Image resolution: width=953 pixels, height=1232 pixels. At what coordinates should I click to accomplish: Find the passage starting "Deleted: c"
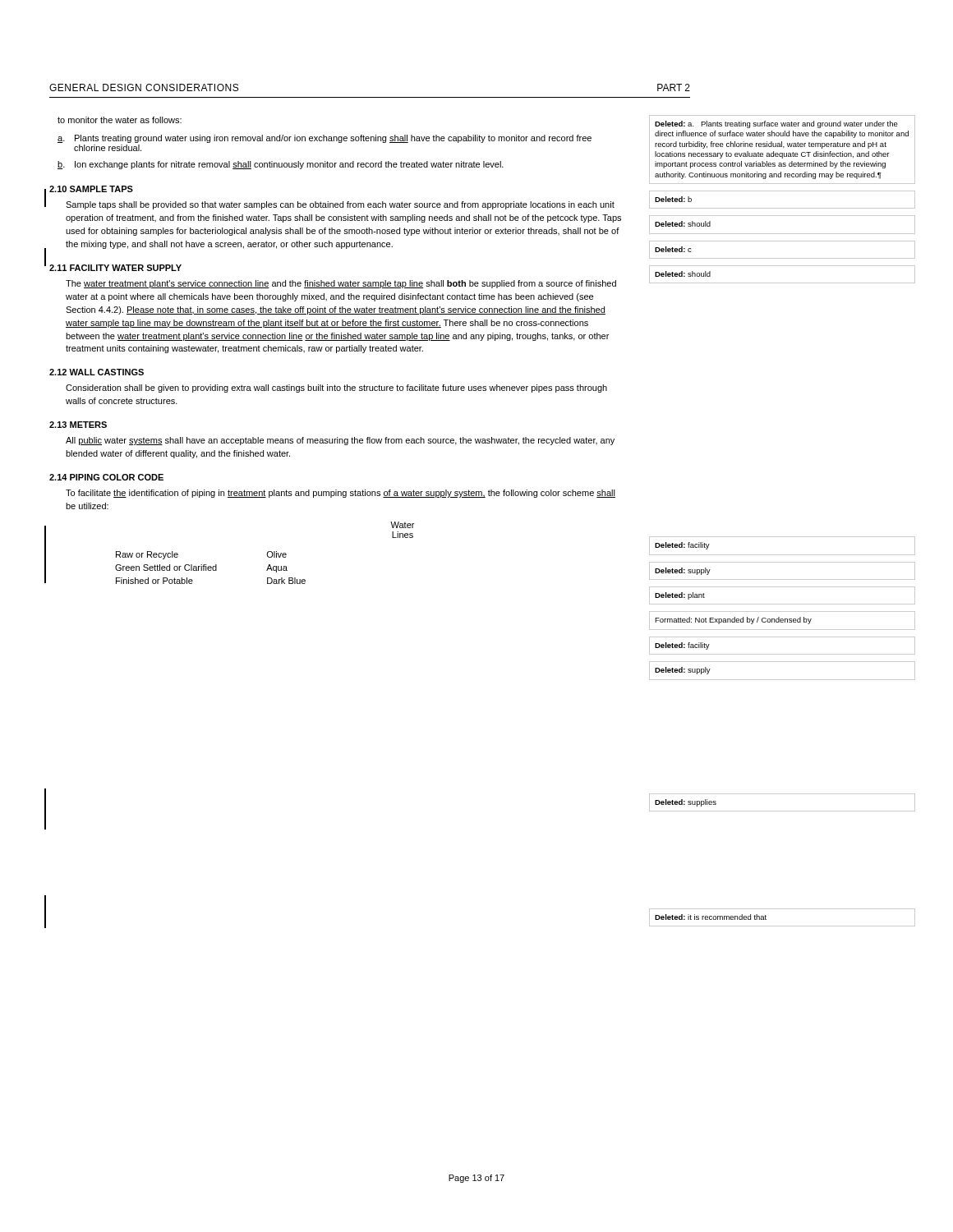[x=782, y=250]
